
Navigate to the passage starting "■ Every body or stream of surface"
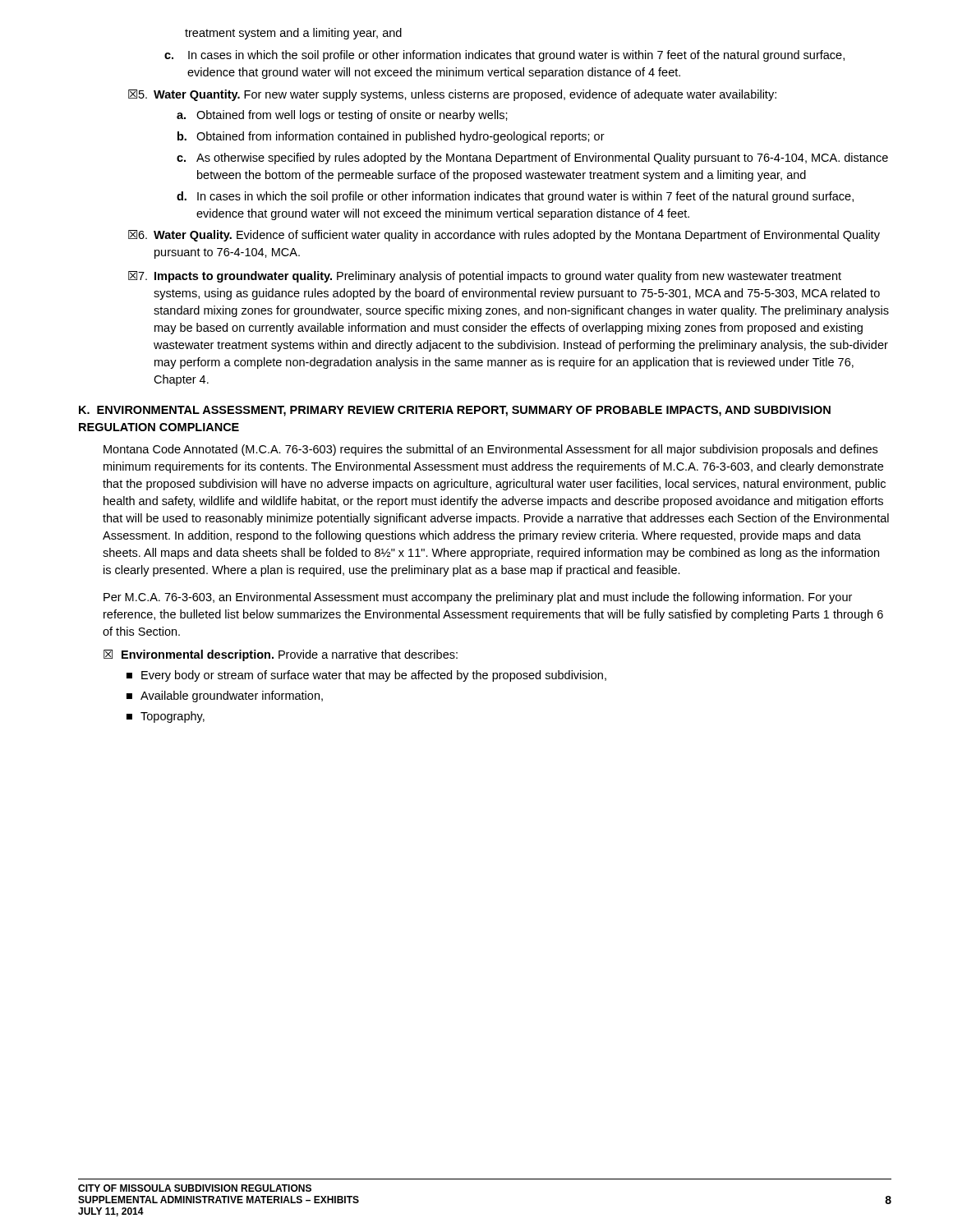(366, 675)
